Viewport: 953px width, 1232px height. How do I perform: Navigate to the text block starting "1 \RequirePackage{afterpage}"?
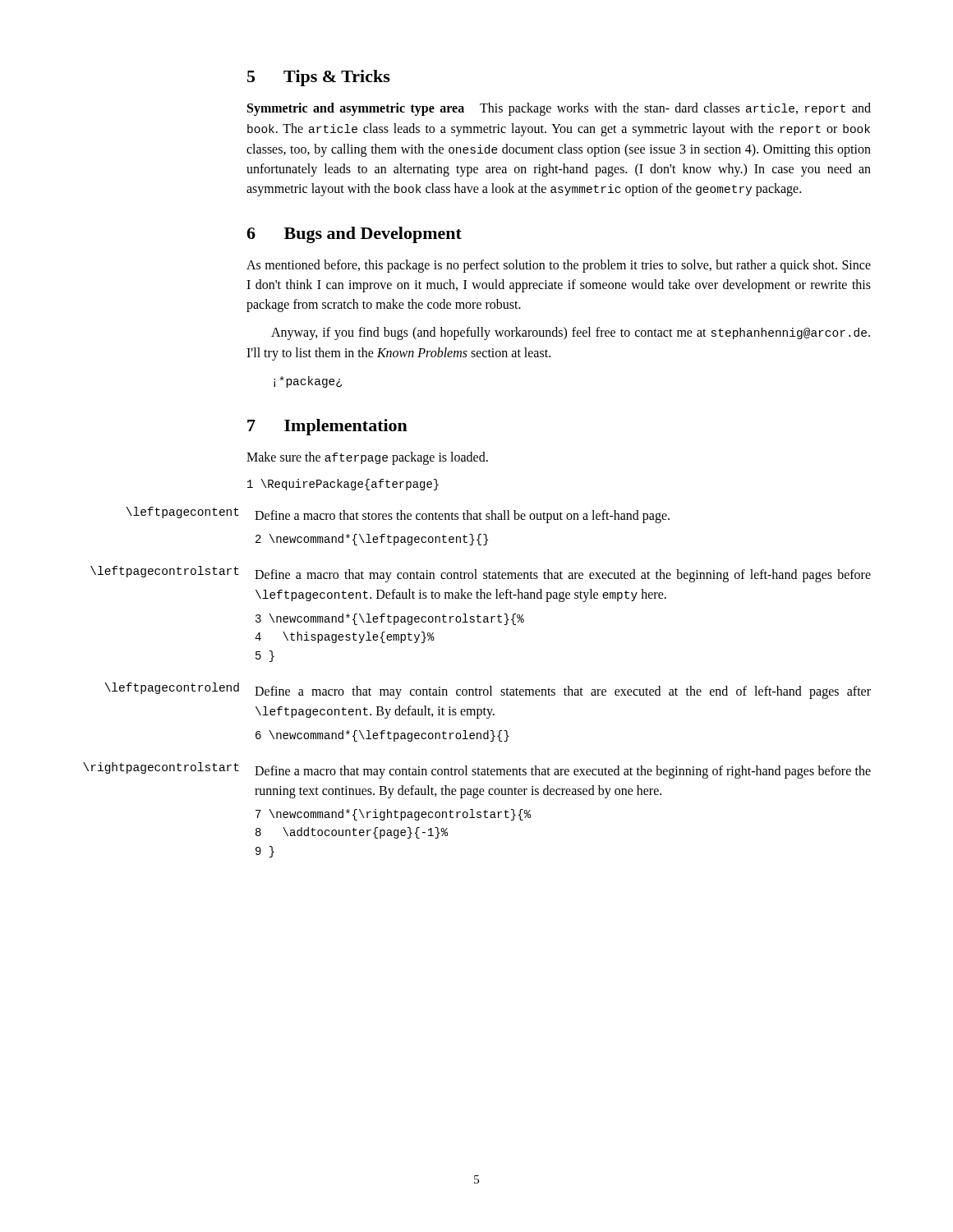point(343,485)
